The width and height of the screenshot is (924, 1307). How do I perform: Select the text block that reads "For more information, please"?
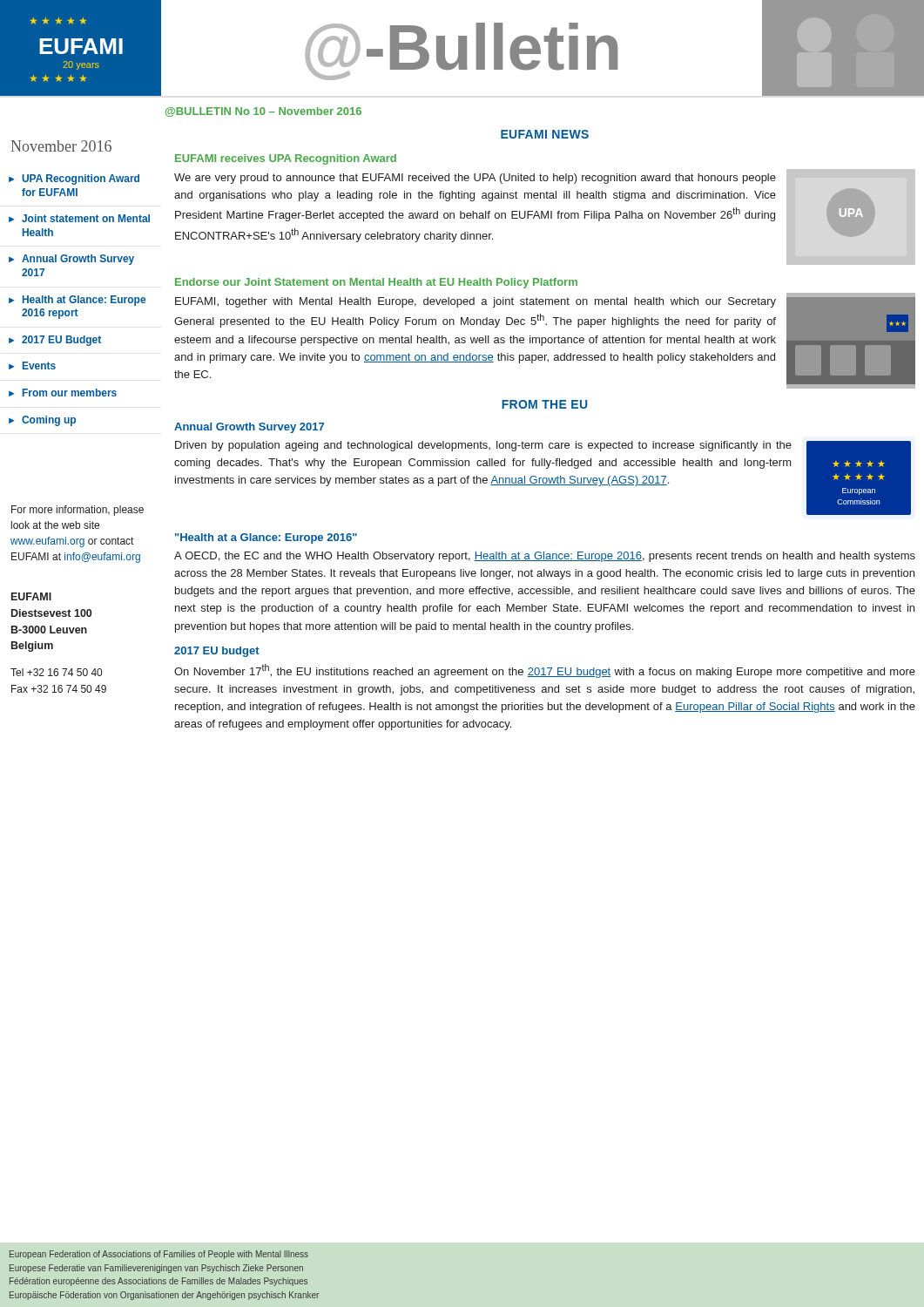click(x=77, y=533)
